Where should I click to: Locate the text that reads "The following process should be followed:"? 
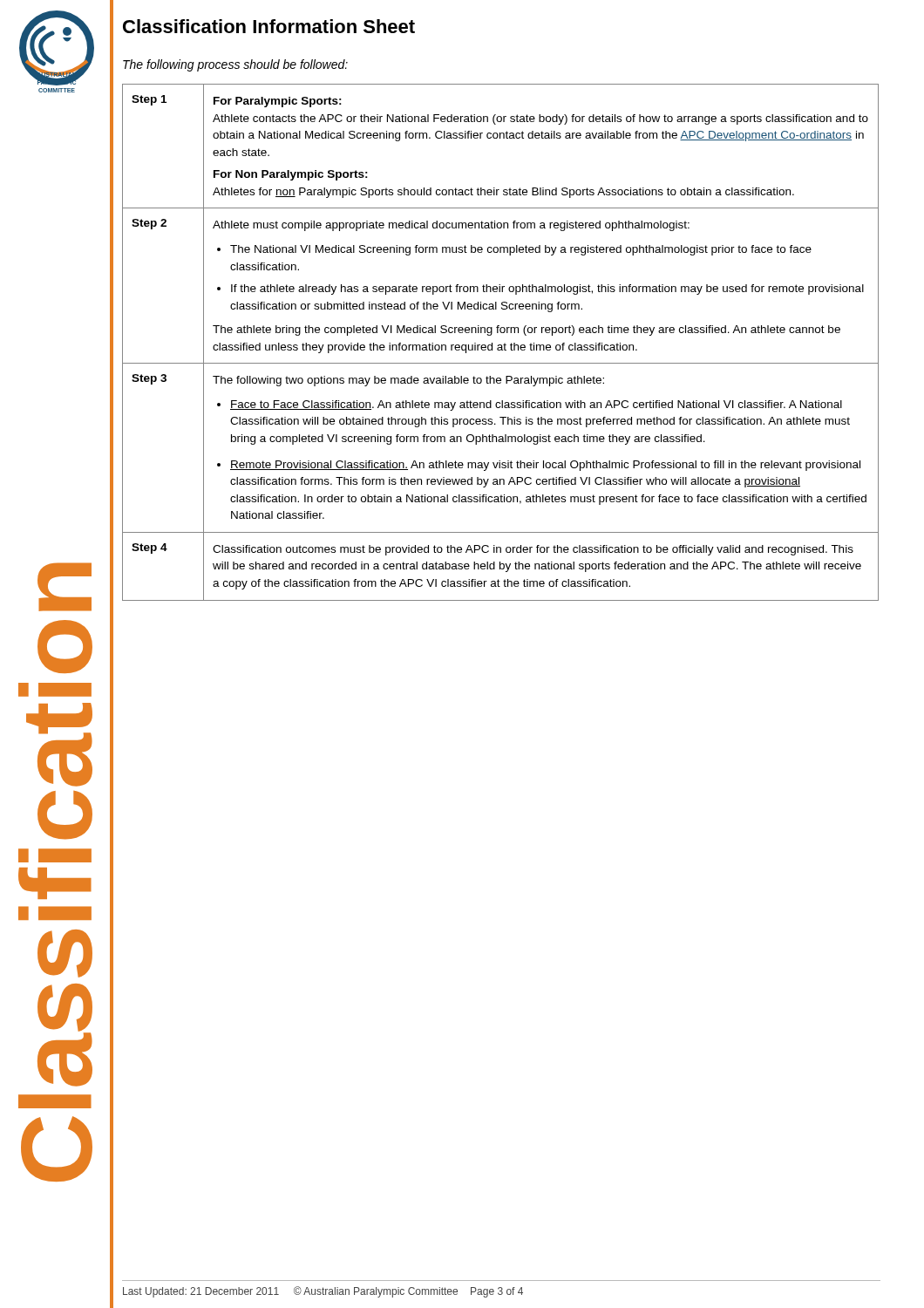(235, 65)
